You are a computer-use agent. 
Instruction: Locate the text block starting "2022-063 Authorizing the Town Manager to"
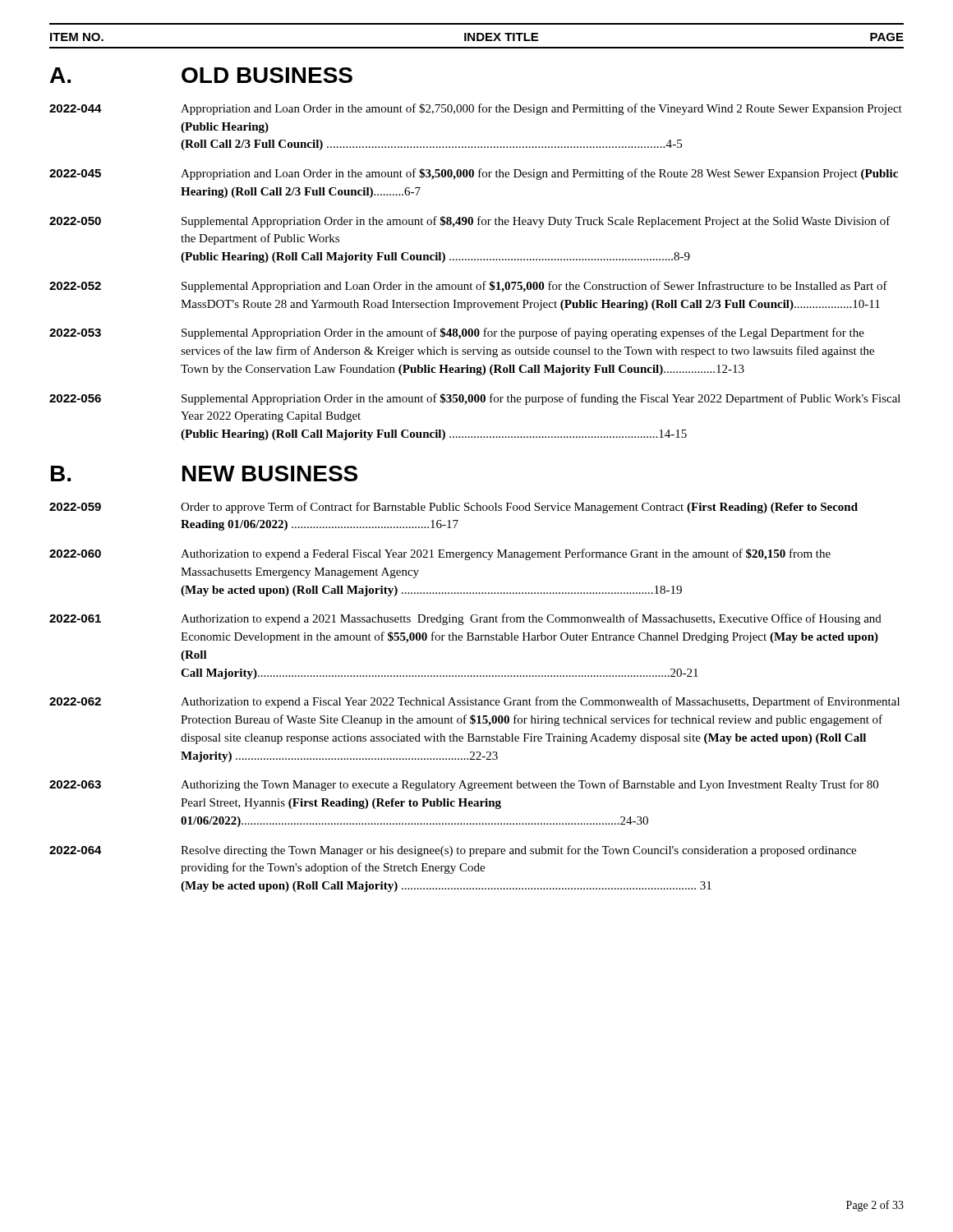[x=476, y=803]
